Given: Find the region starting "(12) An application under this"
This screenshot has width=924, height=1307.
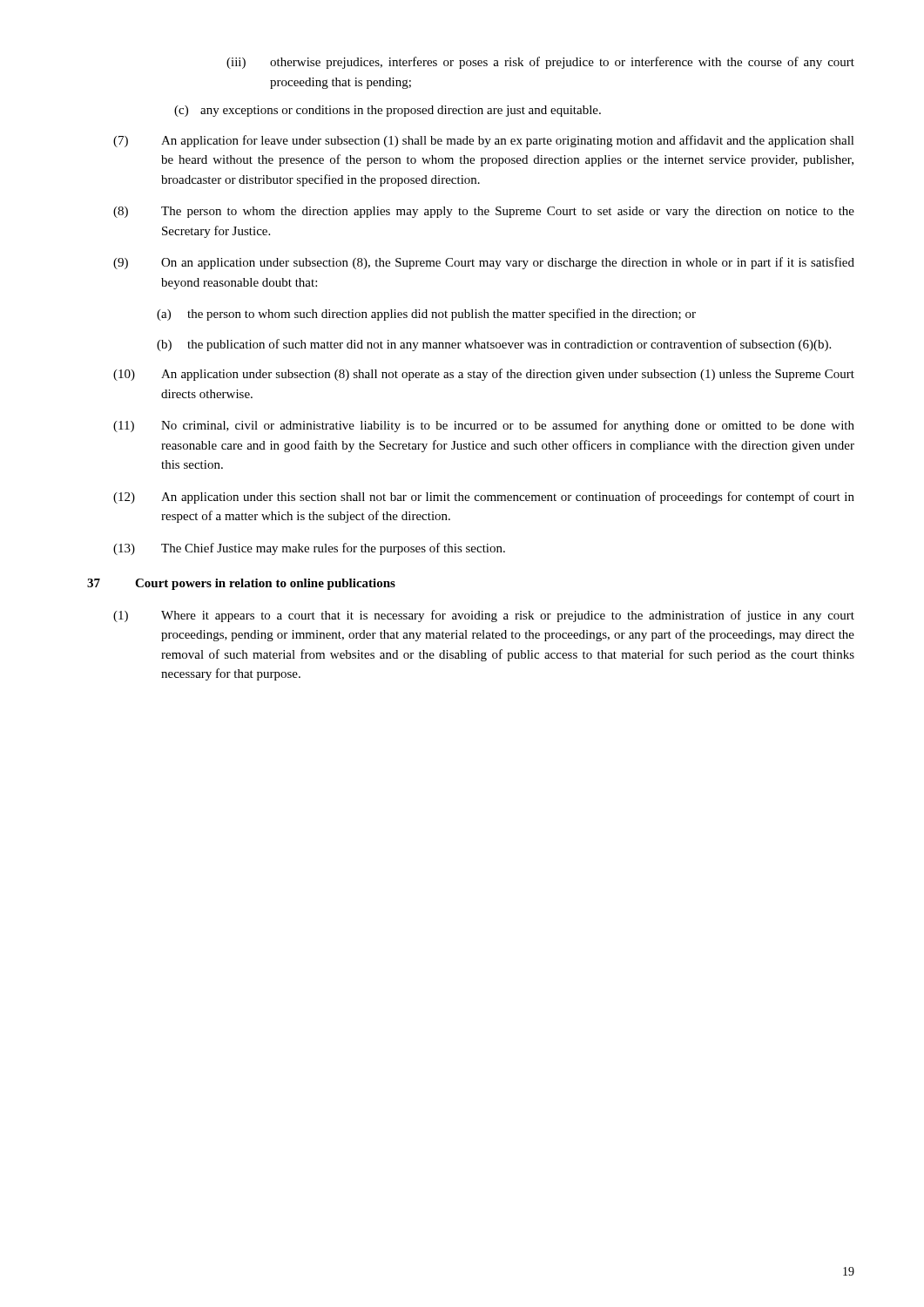Looking at the screenshot, I should (x=484, y=506).
